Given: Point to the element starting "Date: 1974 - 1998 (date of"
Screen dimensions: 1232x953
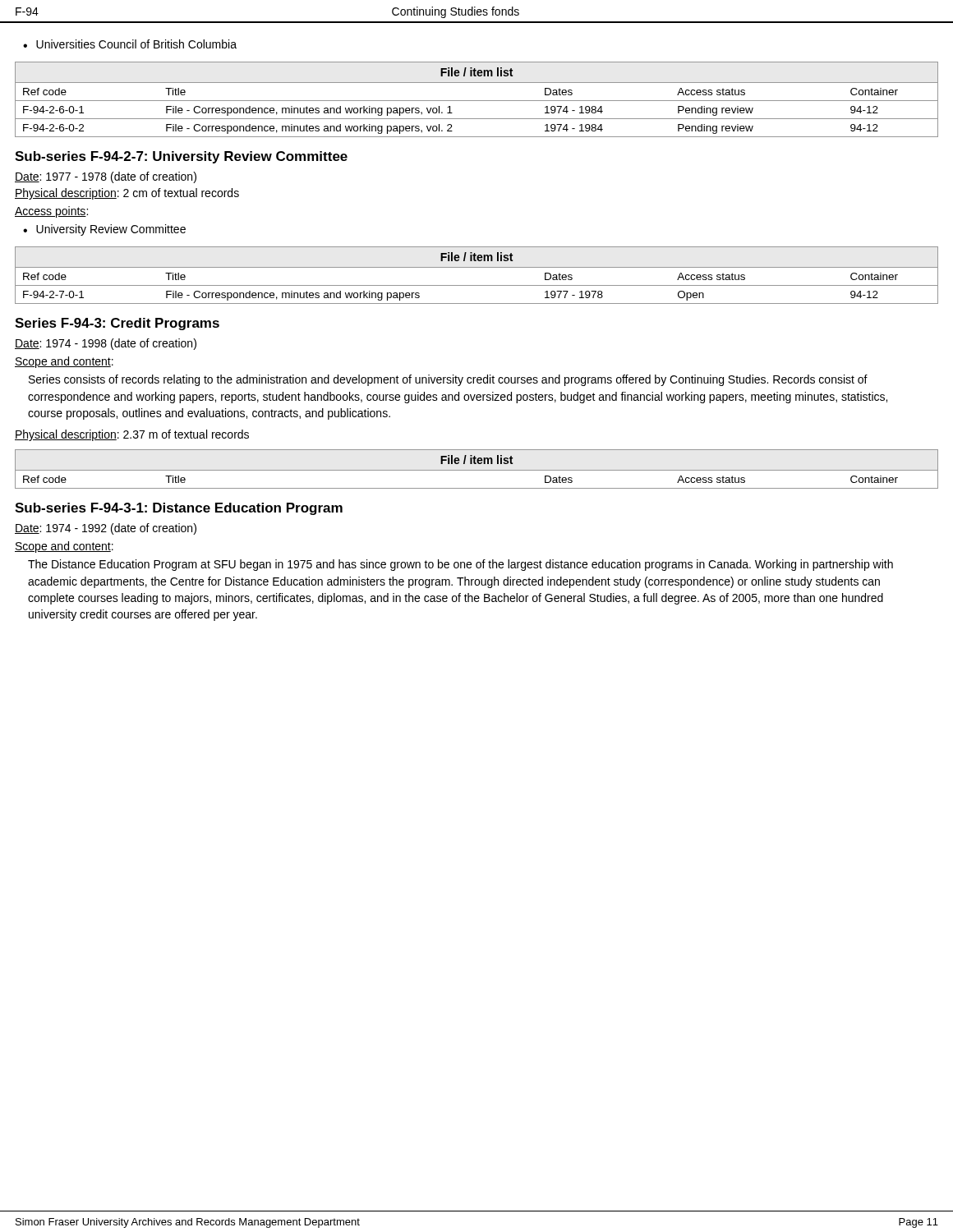Looking at the screenshot, I should pos(106,344).
